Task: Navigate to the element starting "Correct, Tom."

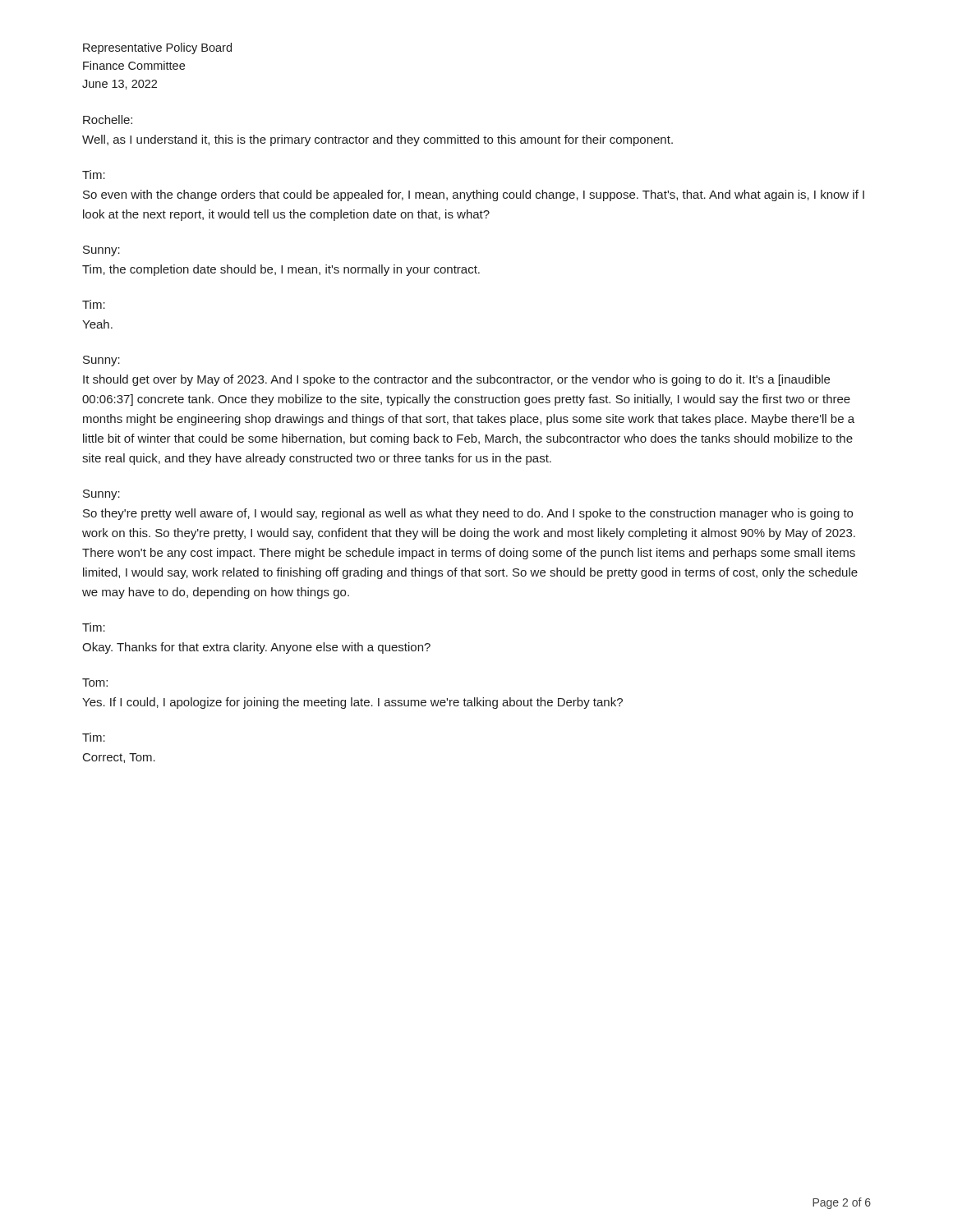Action: pyautogui.click(x=119, y=757)
